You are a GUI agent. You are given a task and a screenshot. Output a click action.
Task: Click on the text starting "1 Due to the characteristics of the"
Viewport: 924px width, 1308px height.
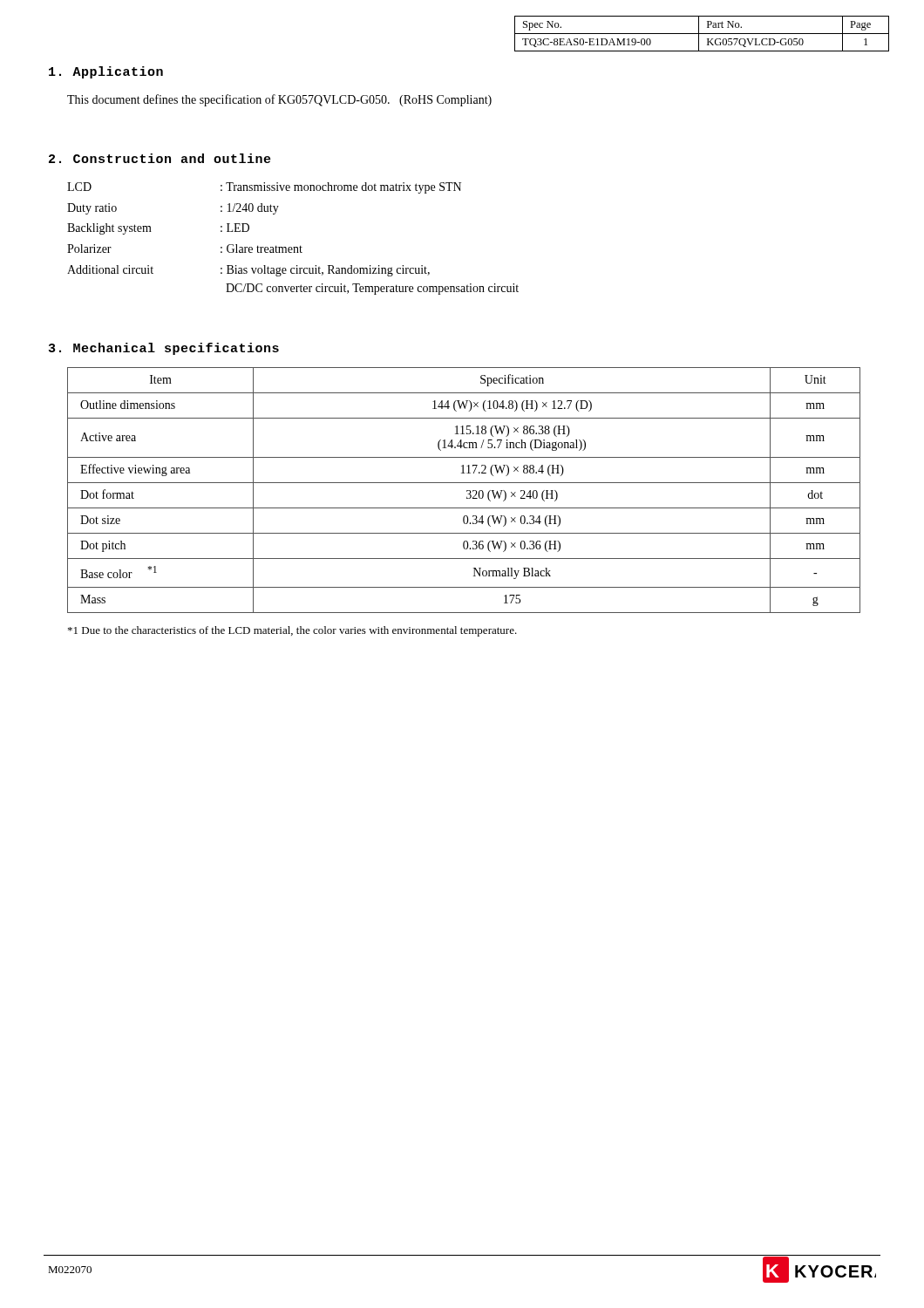tap(292, 630)
